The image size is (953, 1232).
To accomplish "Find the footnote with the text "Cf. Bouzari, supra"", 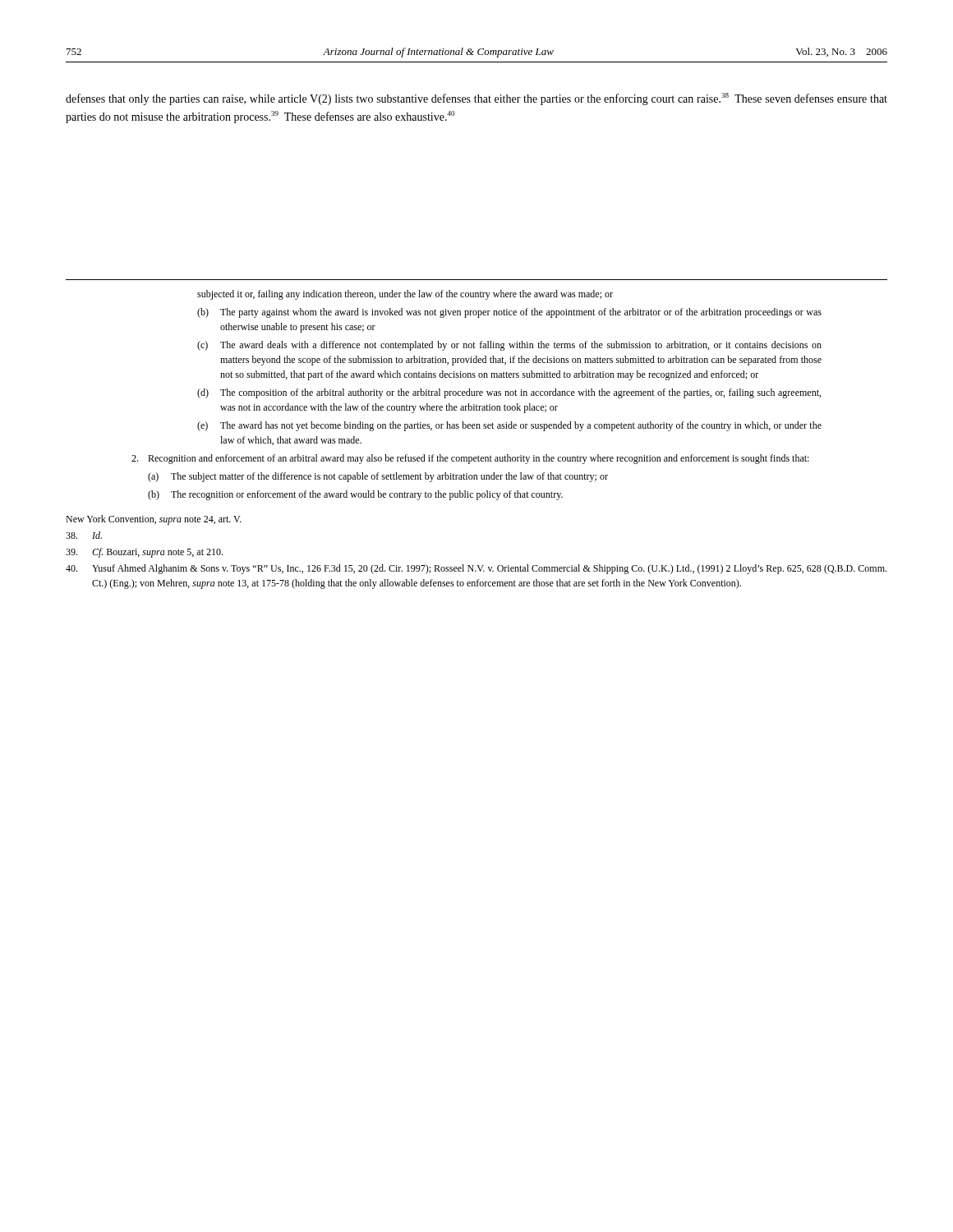I will tap(144, 553).
